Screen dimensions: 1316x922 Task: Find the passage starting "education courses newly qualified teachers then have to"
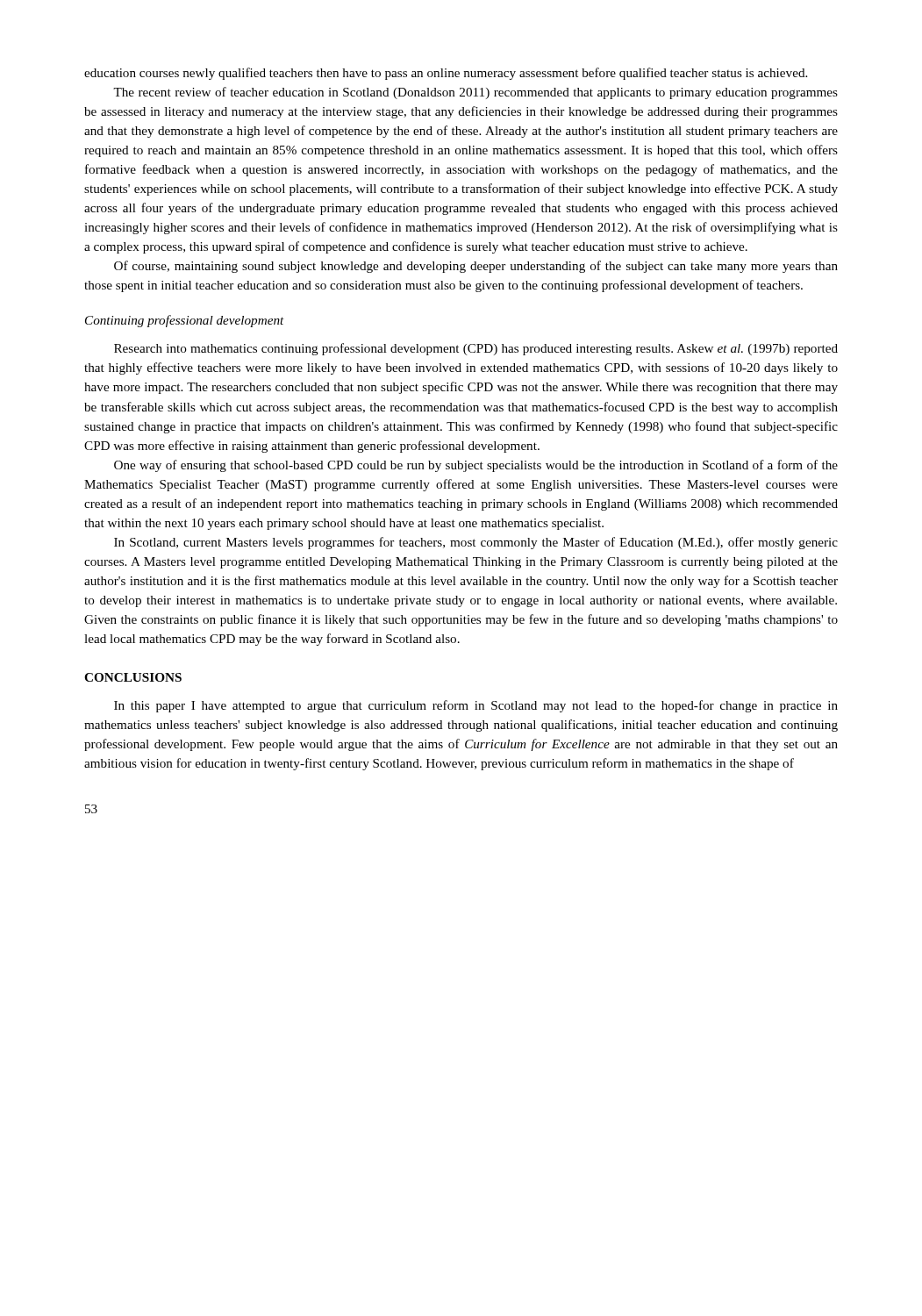[461, 179]
